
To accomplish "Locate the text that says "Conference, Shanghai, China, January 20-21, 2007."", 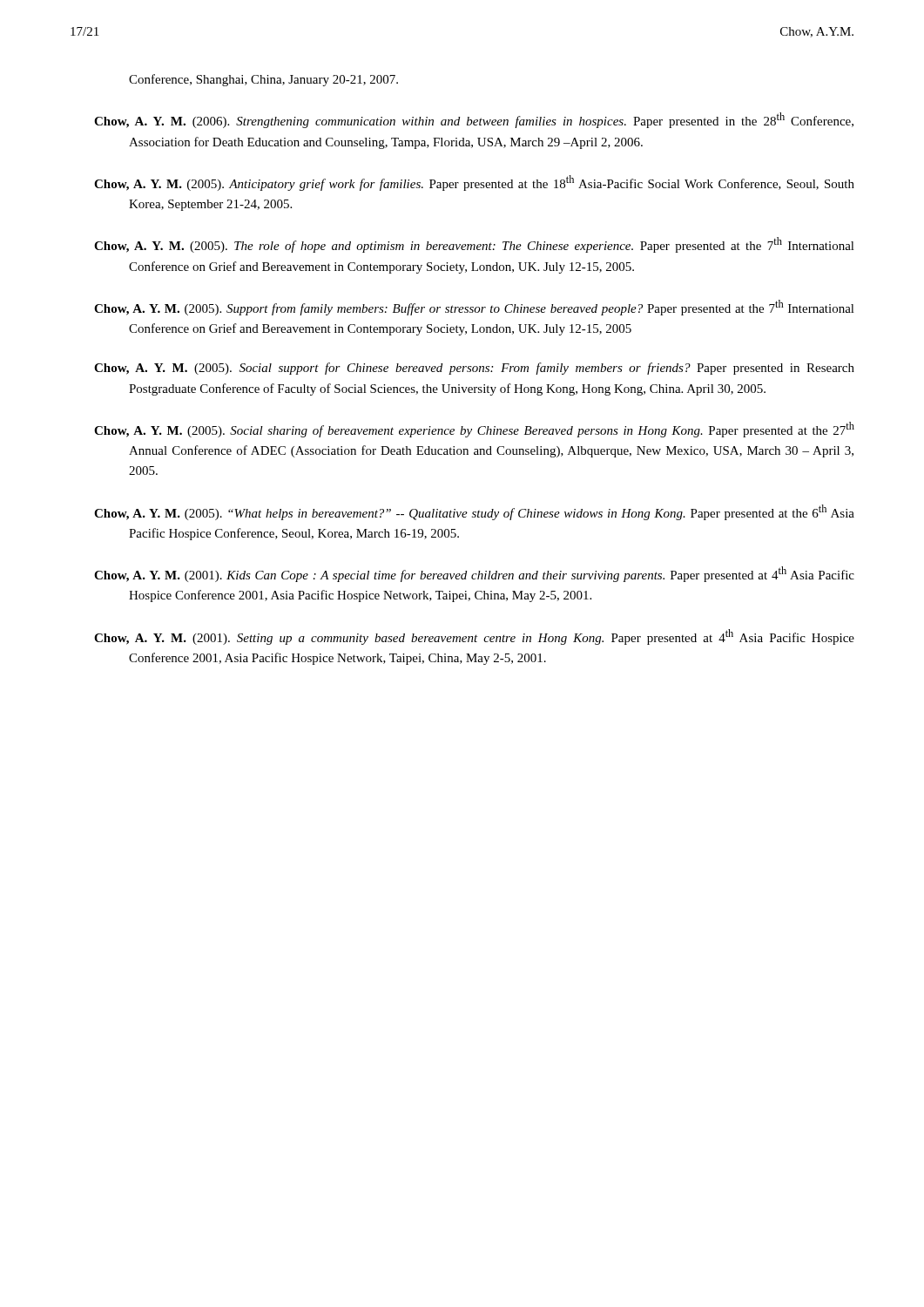I will [x=264, y=79].
